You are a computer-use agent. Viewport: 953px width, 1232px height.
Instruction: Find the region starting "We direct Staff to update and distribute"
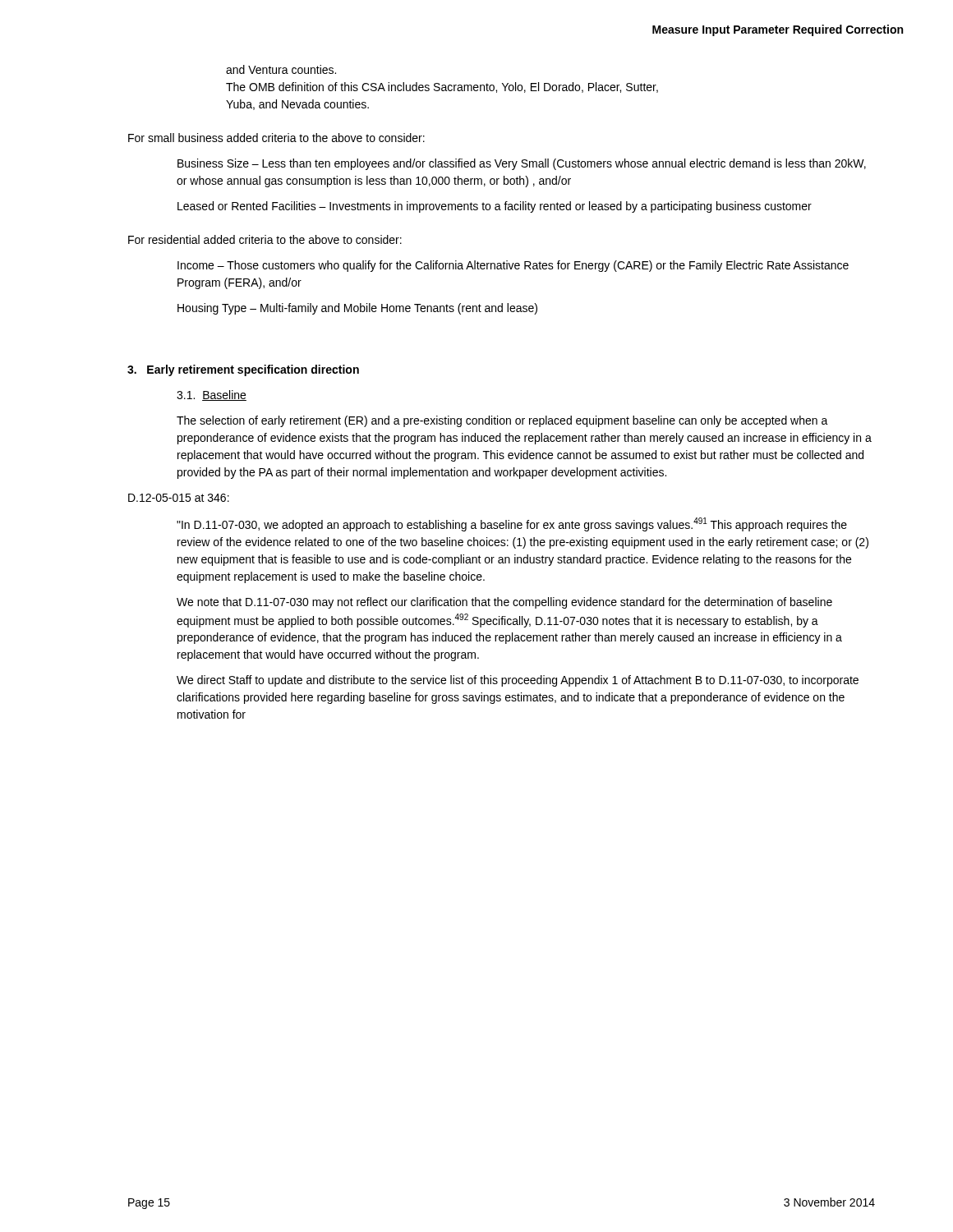point(518,698)
